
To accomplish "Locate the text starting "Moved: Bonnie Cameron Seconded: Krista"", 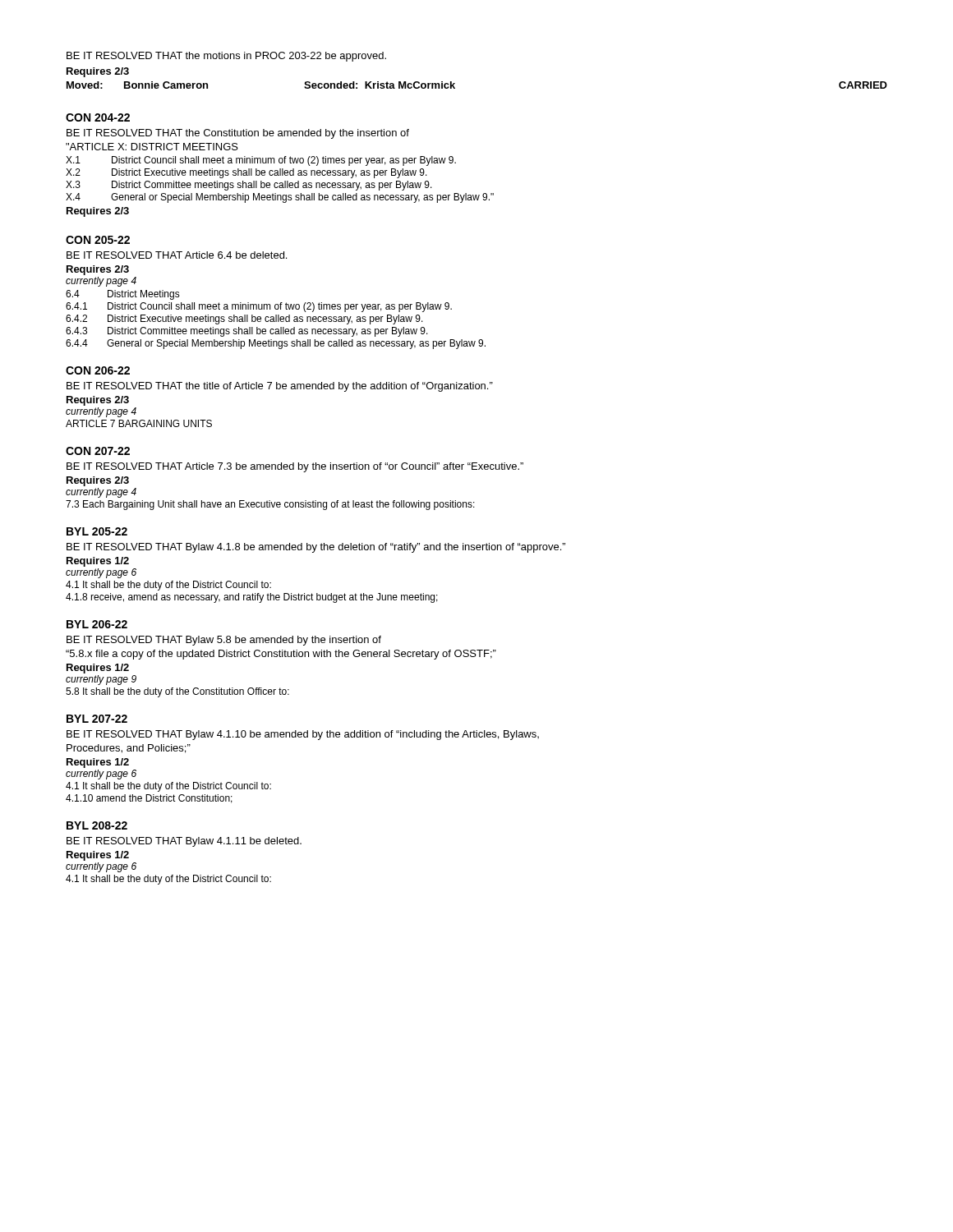I will (90, 84).
